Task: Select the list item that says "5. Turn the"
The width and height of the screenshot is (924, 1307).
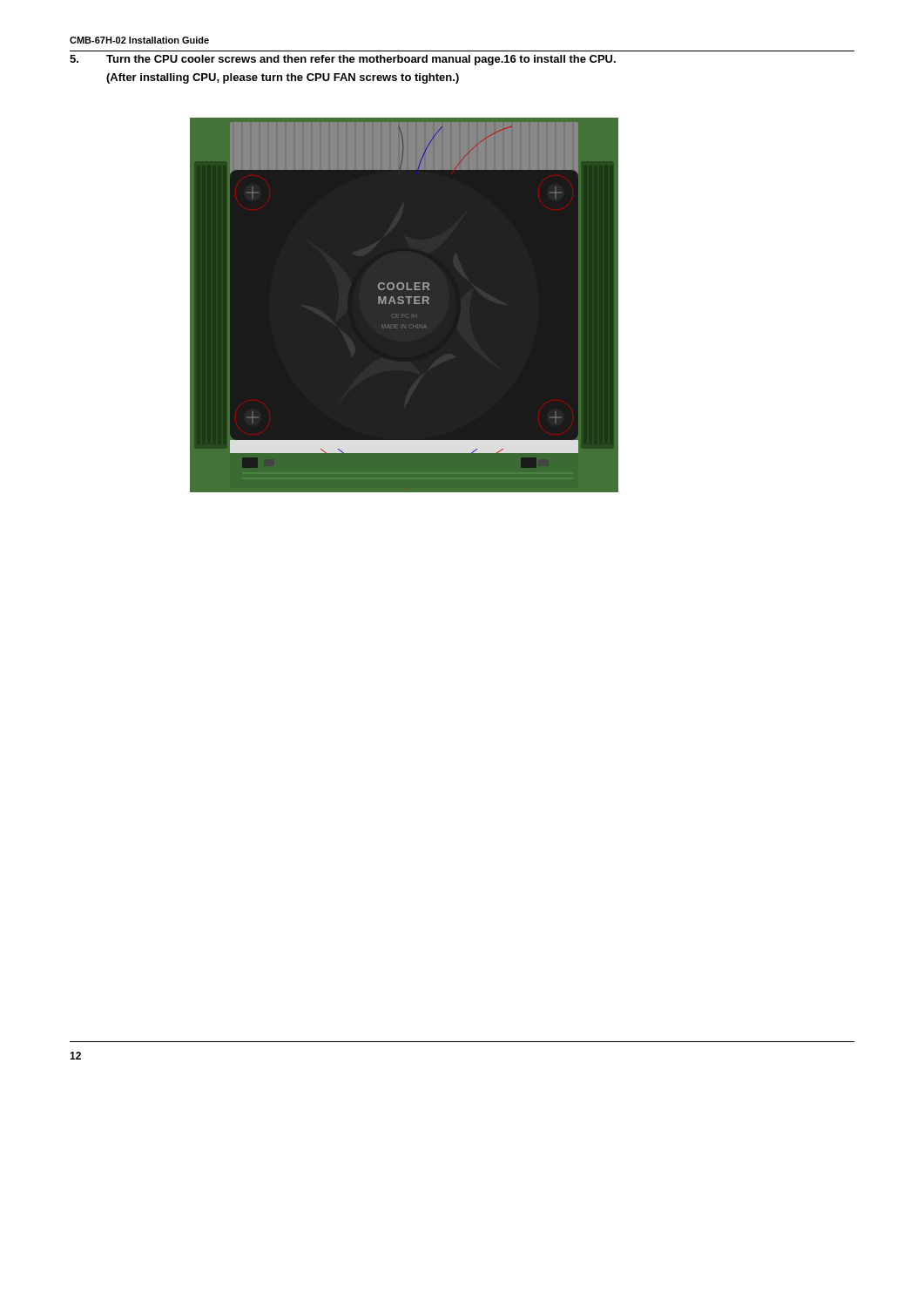Action: pos(462,68)
